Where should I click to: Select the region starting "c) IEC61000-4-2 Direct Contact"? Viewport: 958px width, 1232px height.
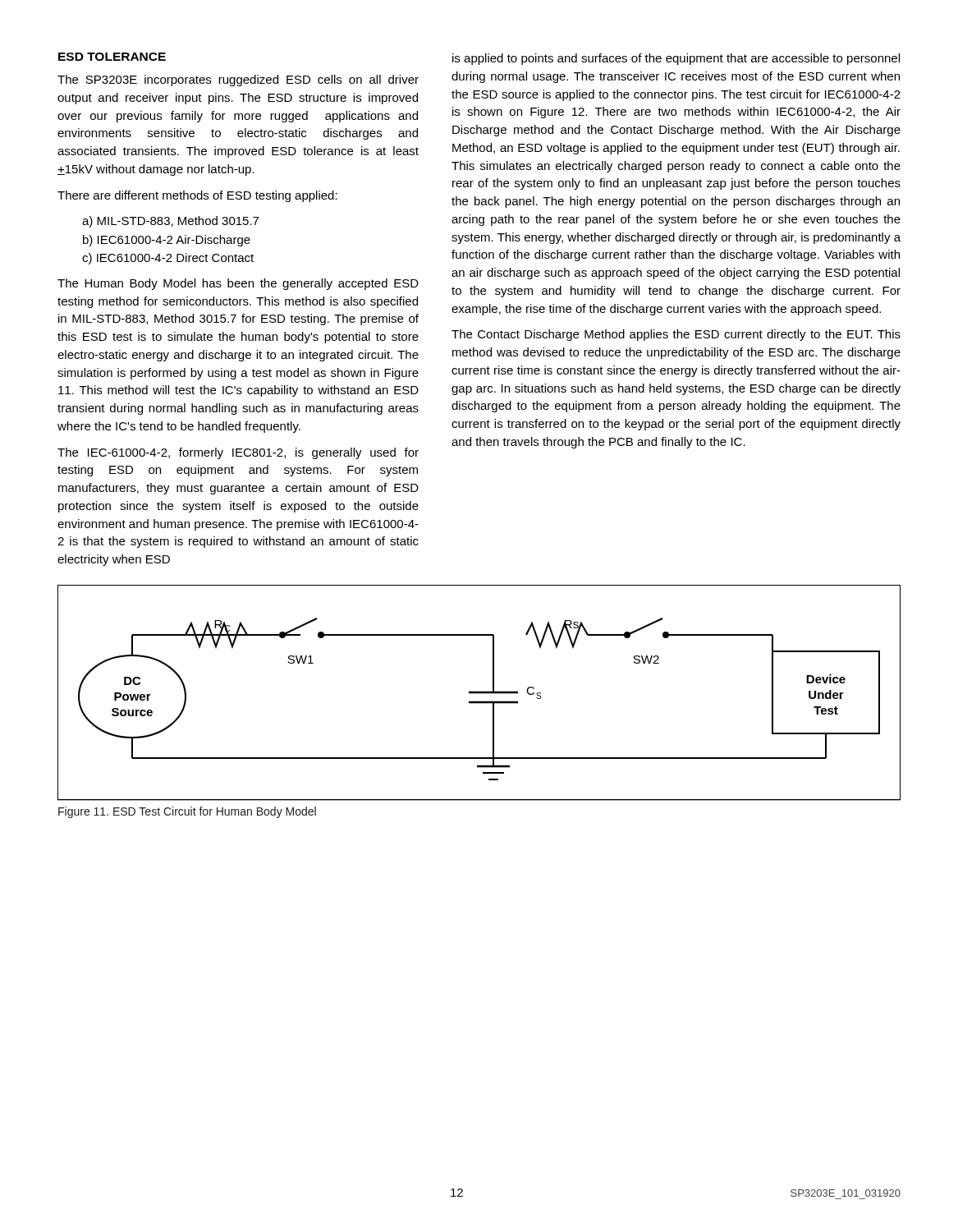coord(168,258)
